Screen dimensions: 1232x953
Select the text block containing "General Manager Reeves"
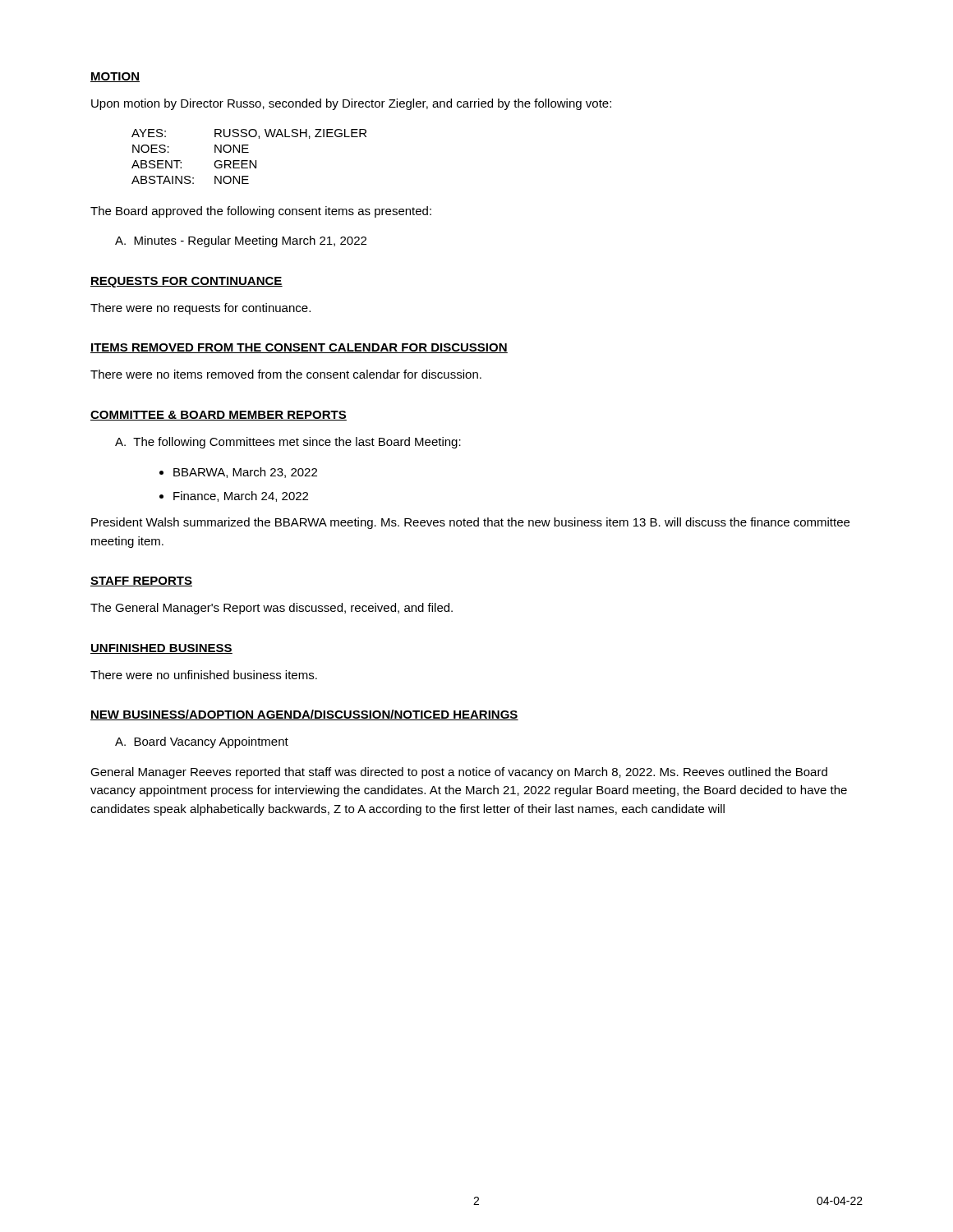[x=469, y=790]
